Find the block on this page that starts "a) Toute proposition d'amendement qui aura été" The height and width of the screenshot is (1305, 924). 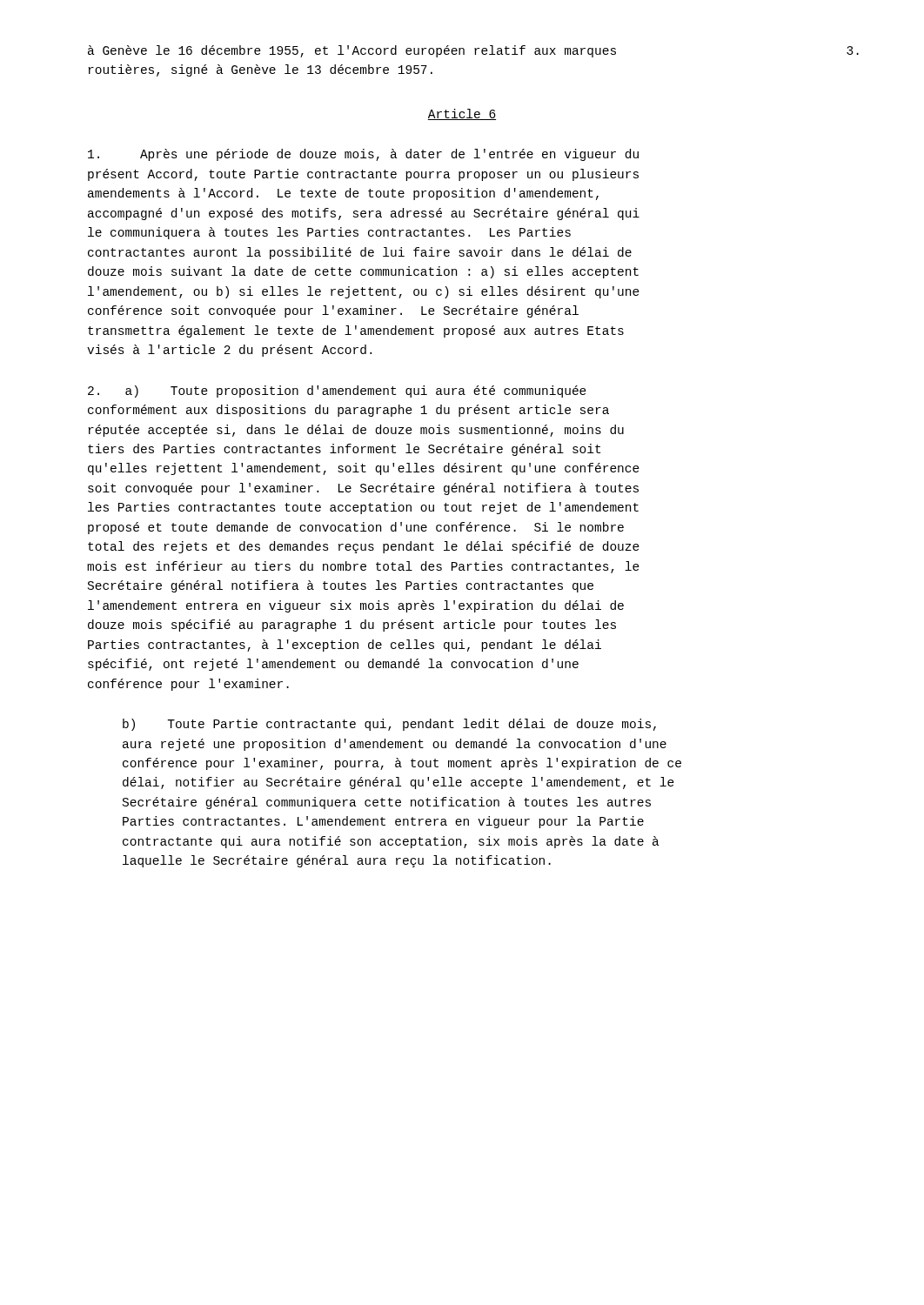[x=363, y=538]
